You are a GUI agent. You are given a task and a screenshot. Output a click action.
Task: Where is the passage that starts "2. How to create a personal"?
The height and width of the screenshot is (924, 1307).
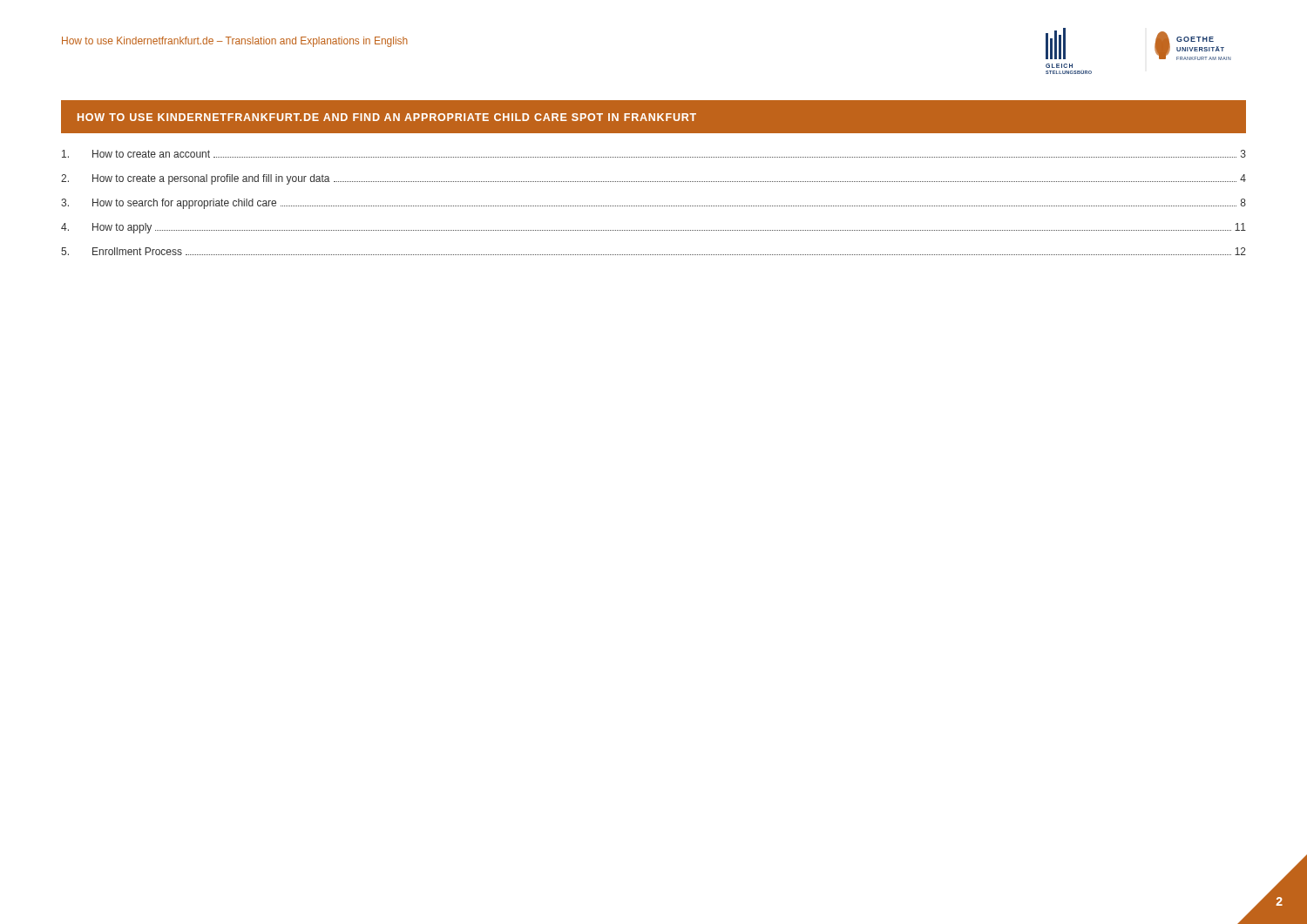[x=654, y=179]
